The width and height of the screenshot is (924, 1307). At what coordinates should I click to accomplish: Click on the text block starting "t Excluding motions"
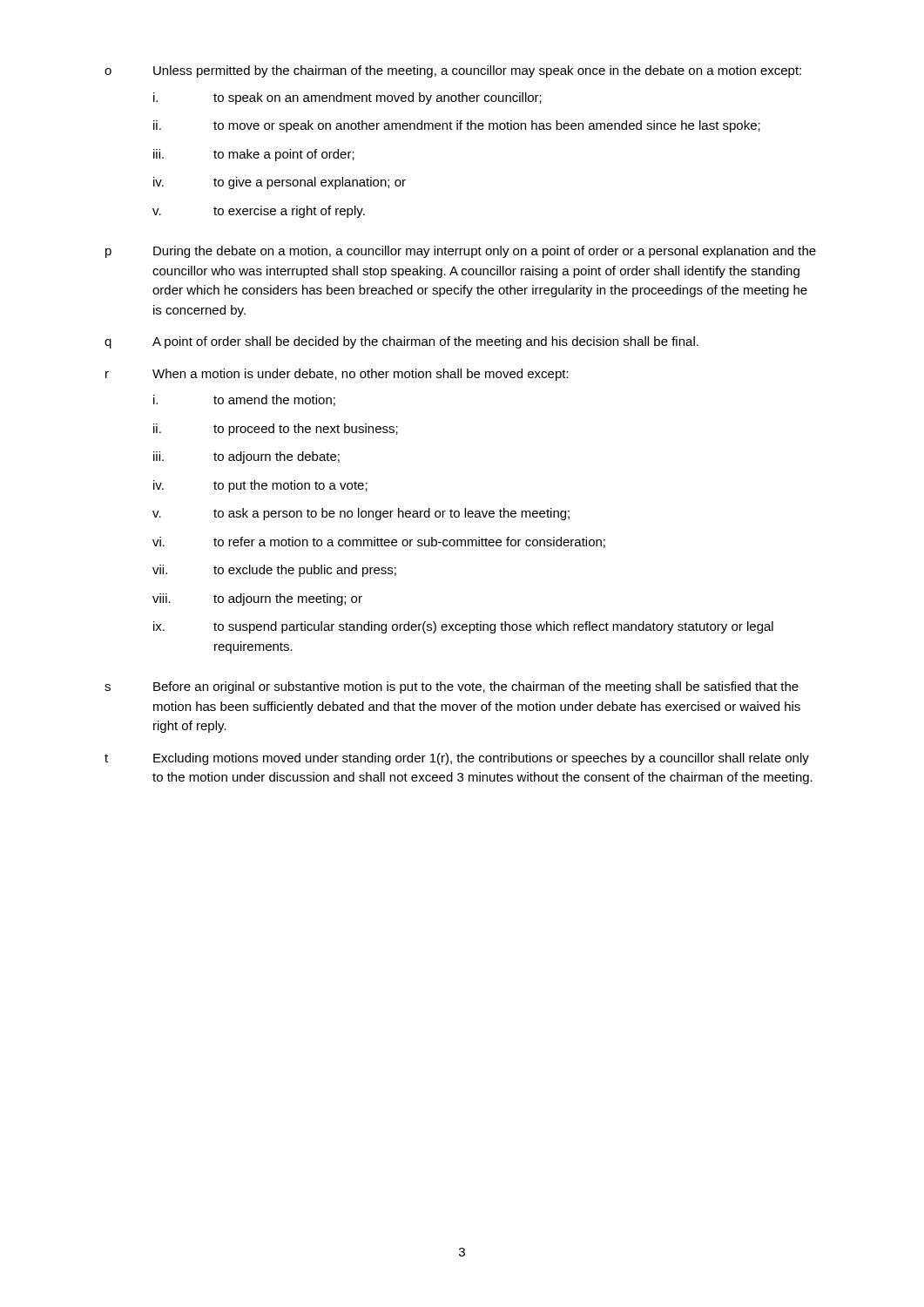click(462, 768)
